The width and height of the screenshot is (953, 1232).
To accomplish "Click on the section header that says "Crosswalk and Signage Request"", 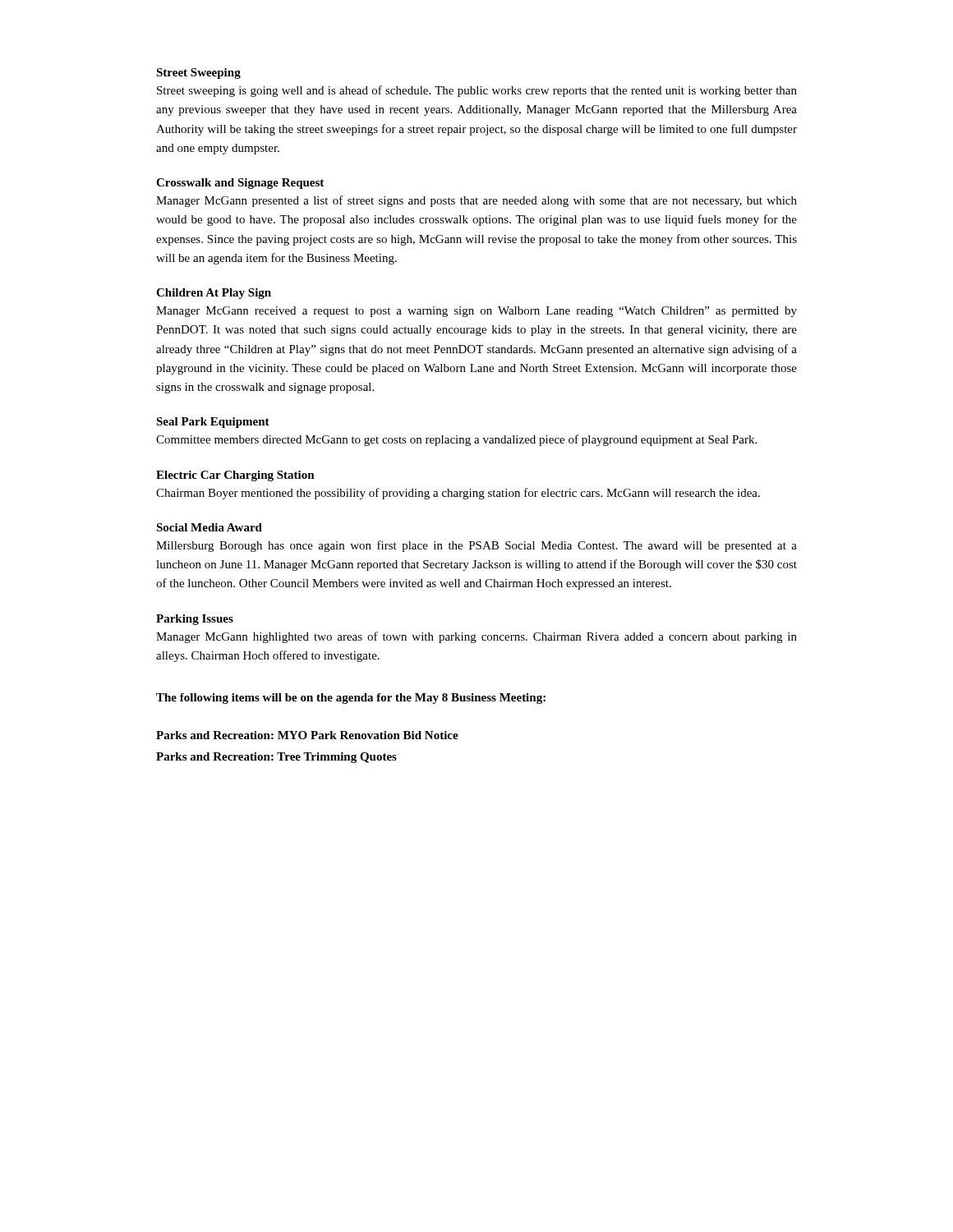I will (240, 182).
